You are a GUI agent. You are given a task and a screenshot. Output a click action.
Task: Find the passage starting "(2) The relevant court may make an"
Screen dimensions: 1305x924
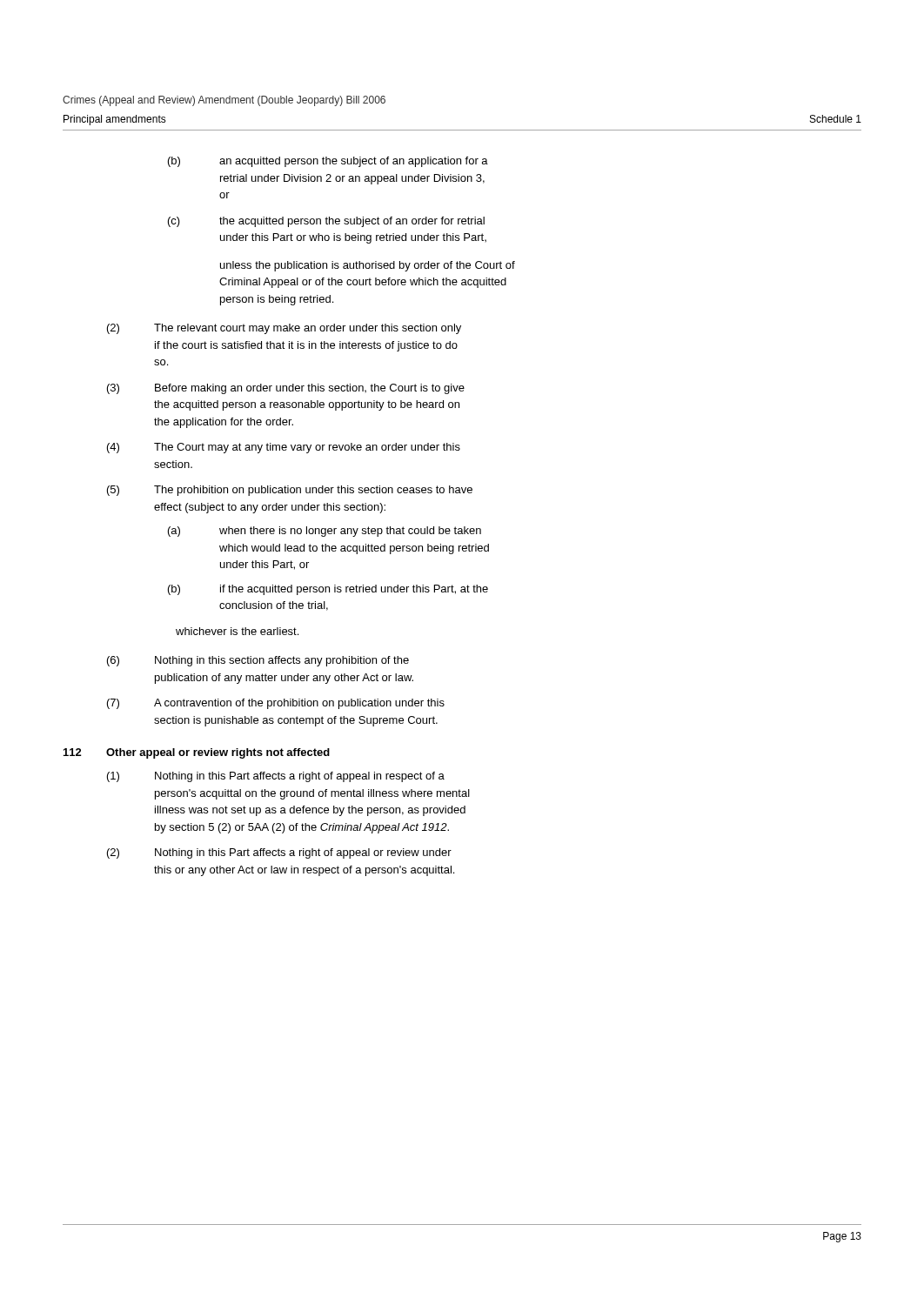point(462,345)
